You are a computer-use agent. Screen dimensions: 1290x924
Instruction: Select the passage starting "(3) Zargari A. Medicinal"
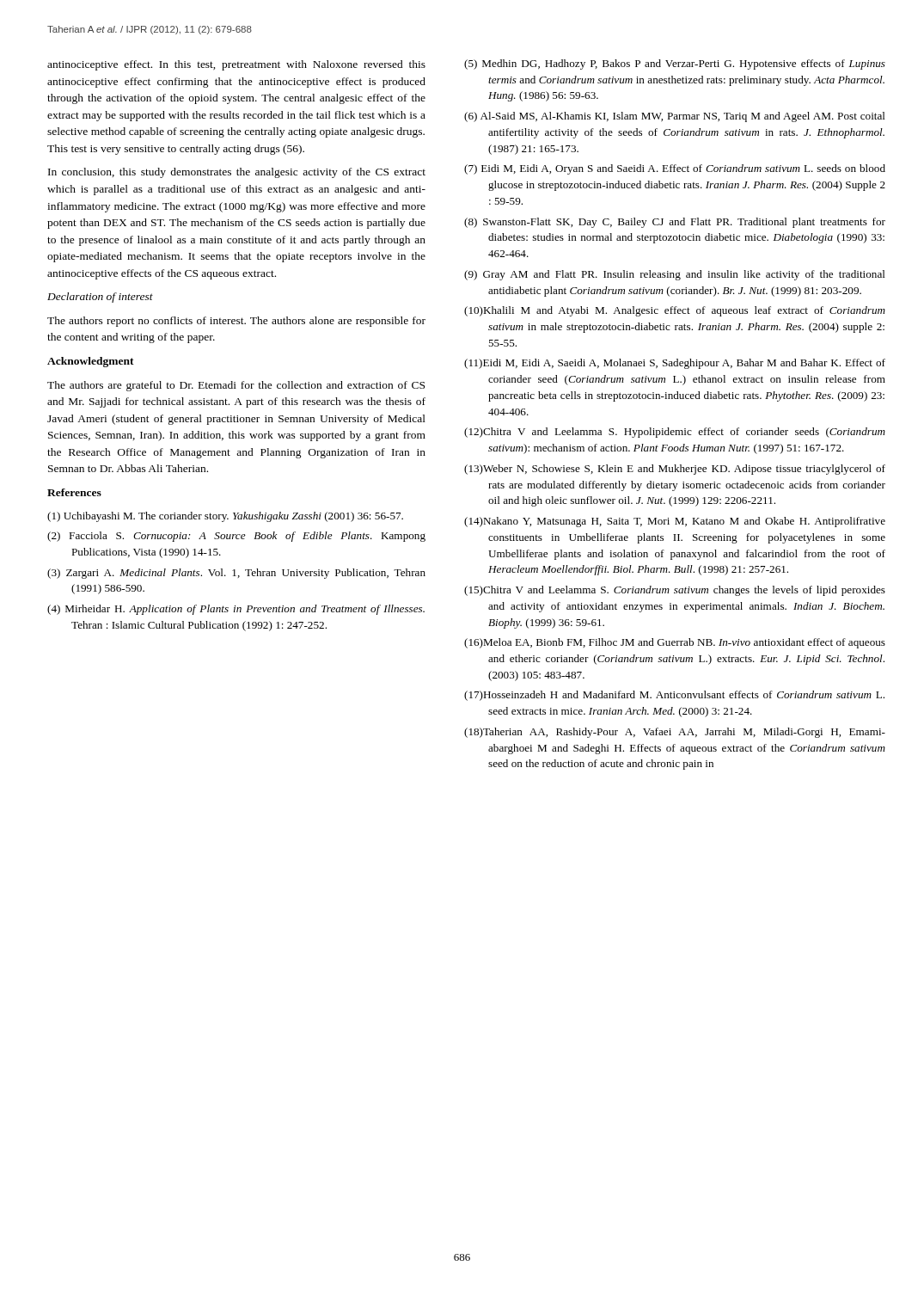tap(236, 580)
